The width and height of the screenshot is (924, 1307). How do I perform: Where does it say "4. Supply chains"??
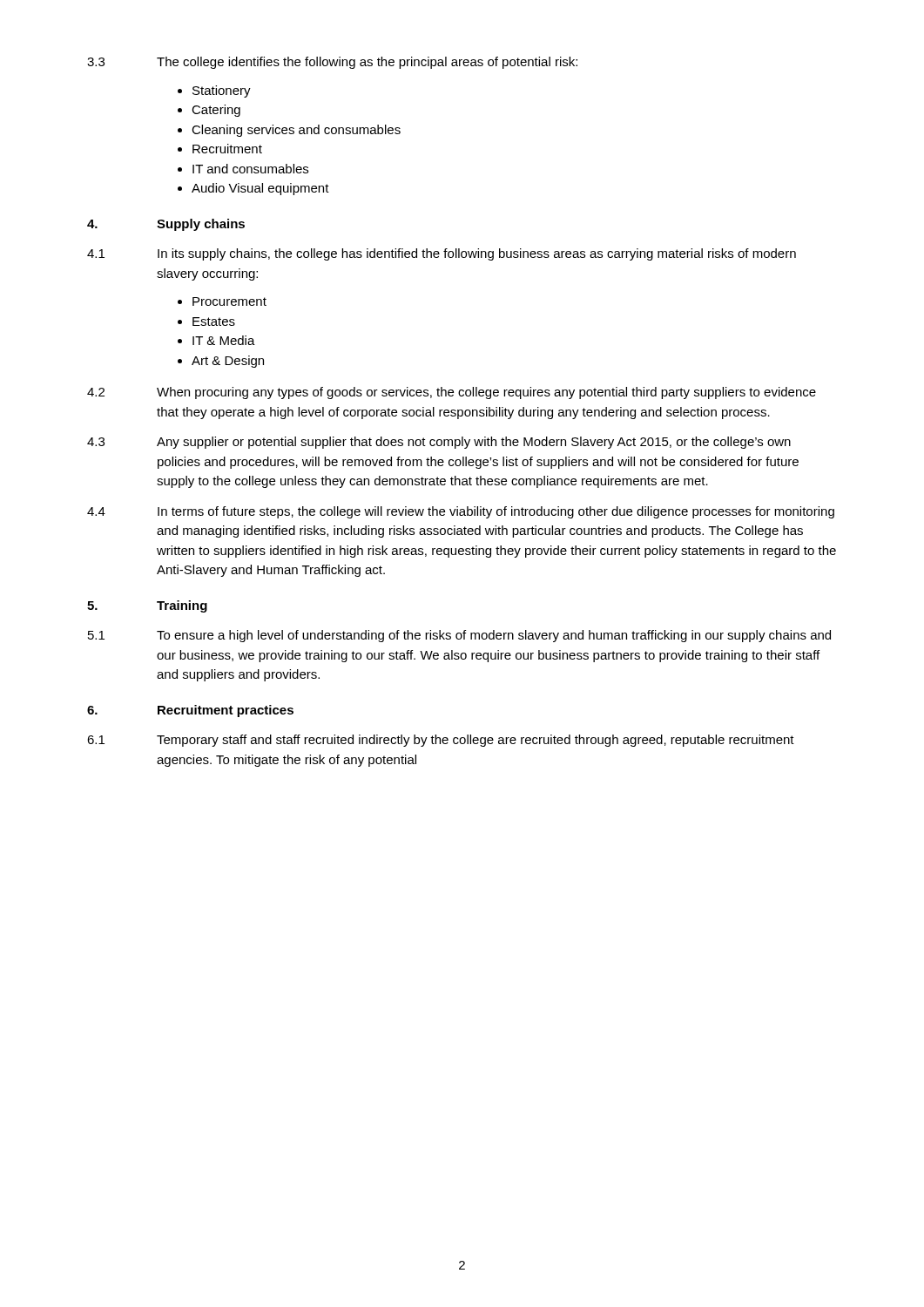[166, 224]
